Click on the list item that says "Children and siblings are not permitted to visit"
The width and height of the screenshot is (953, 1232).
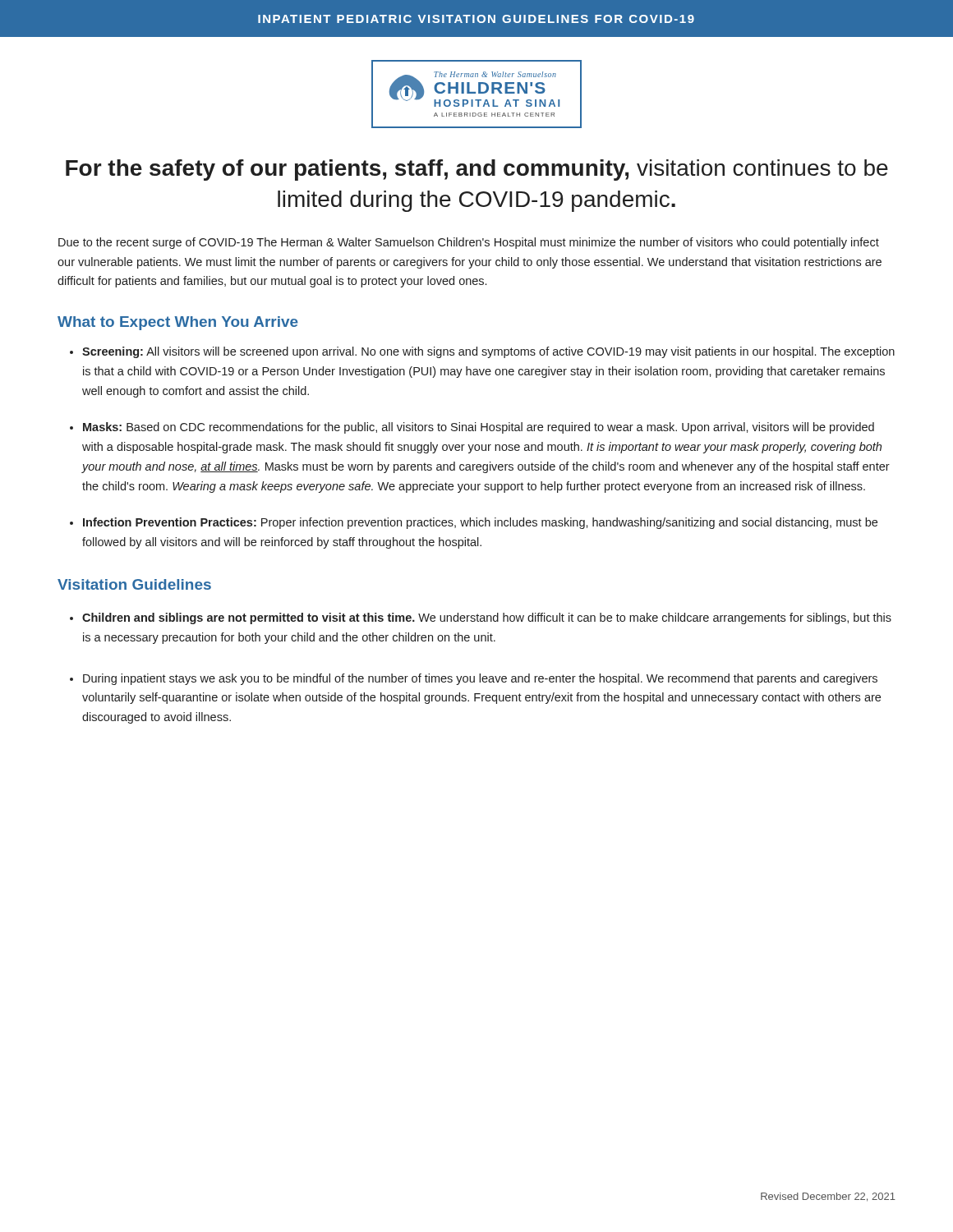click(x=487, y=627)
